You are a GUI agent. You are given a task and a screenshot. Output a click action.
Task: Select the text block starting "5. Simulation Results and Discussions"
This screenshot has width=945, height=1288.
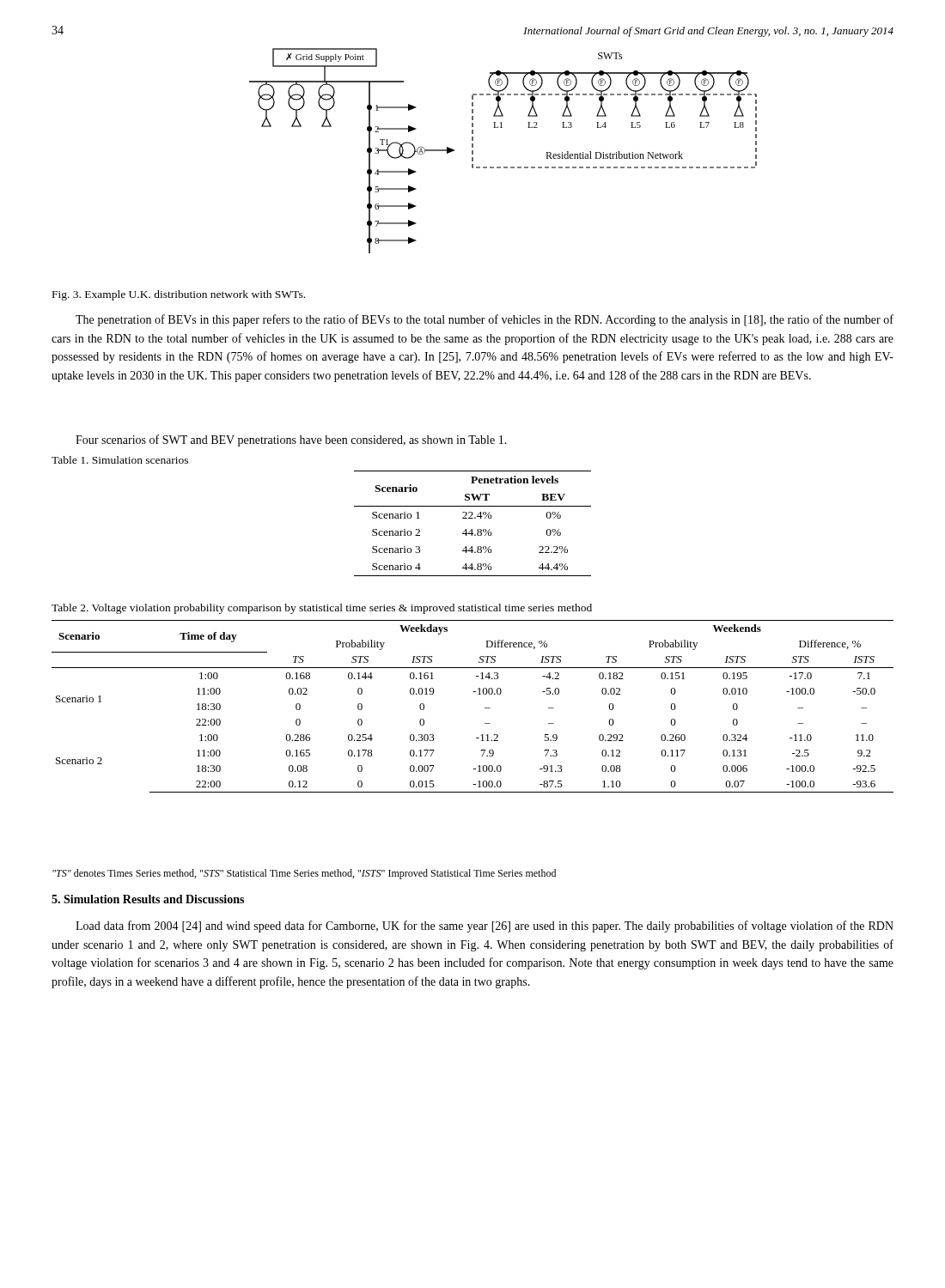click(x=148, y=899)
